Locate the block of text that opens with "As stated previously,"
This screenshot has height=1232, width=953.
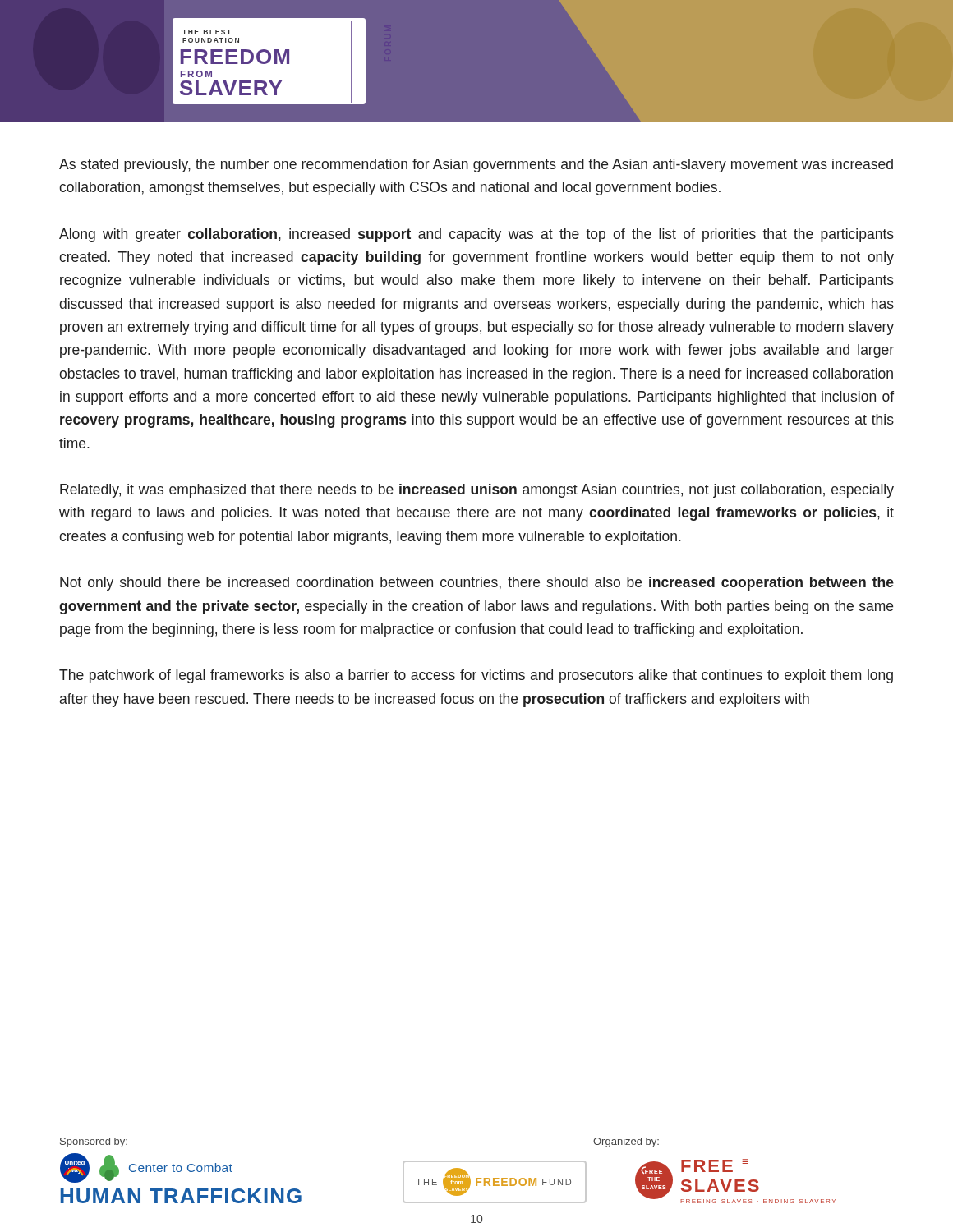[x=476, y=176]
